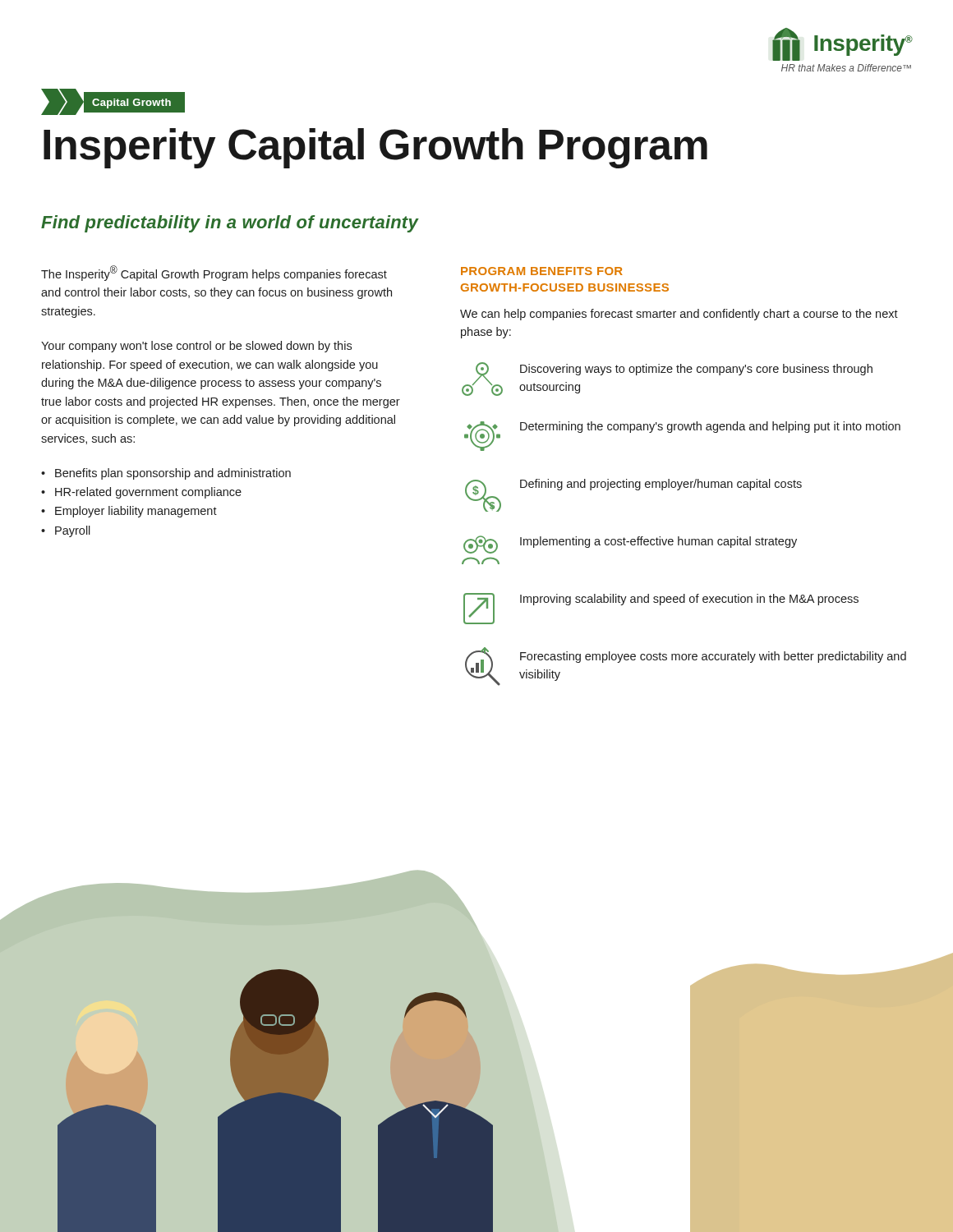The image size is (953, 1232).
Task: Click on the element starting "Forecasting employee costs more accurately with"
Action: [x=686, y=667]
